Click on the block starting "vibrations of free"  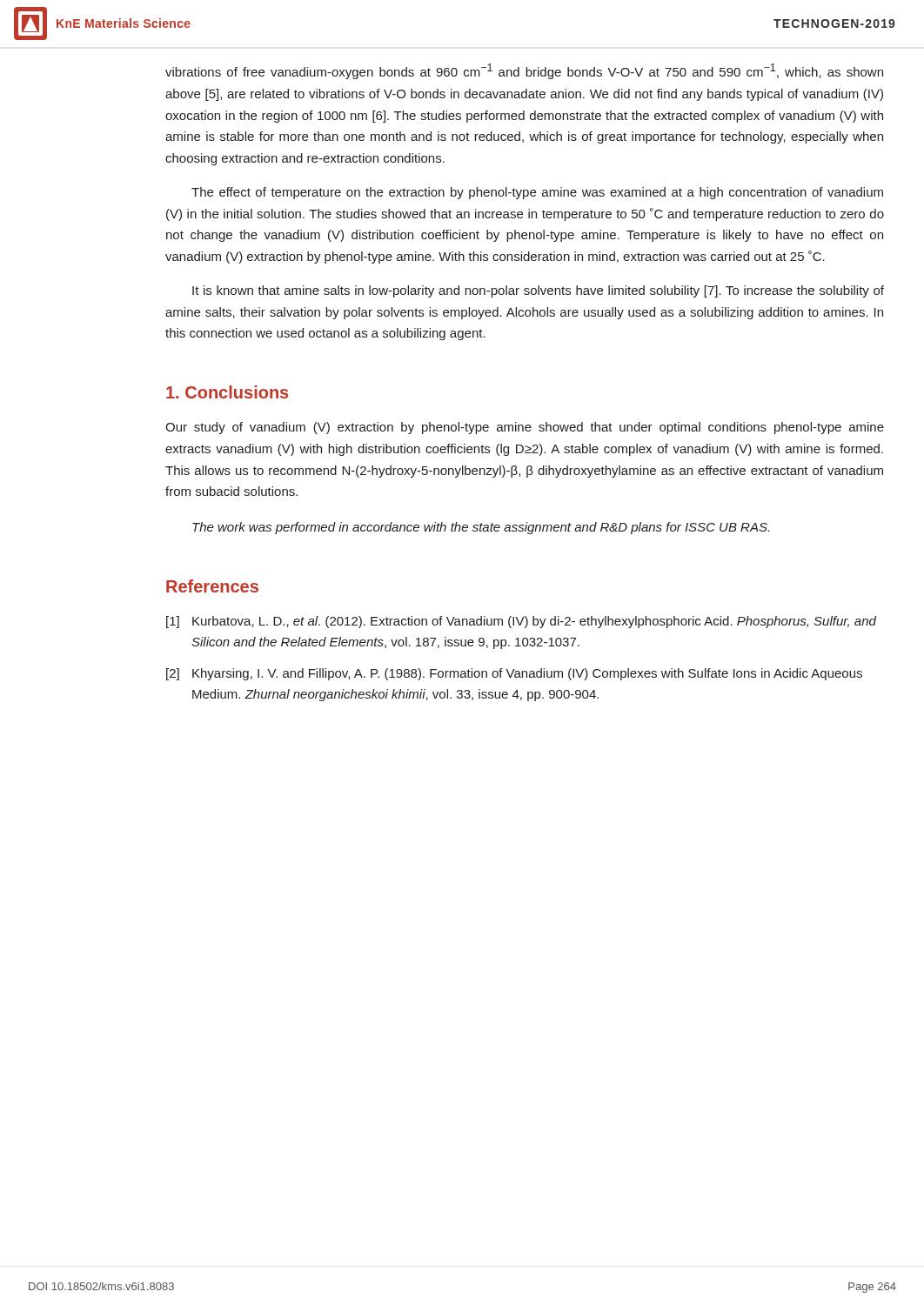525,114
